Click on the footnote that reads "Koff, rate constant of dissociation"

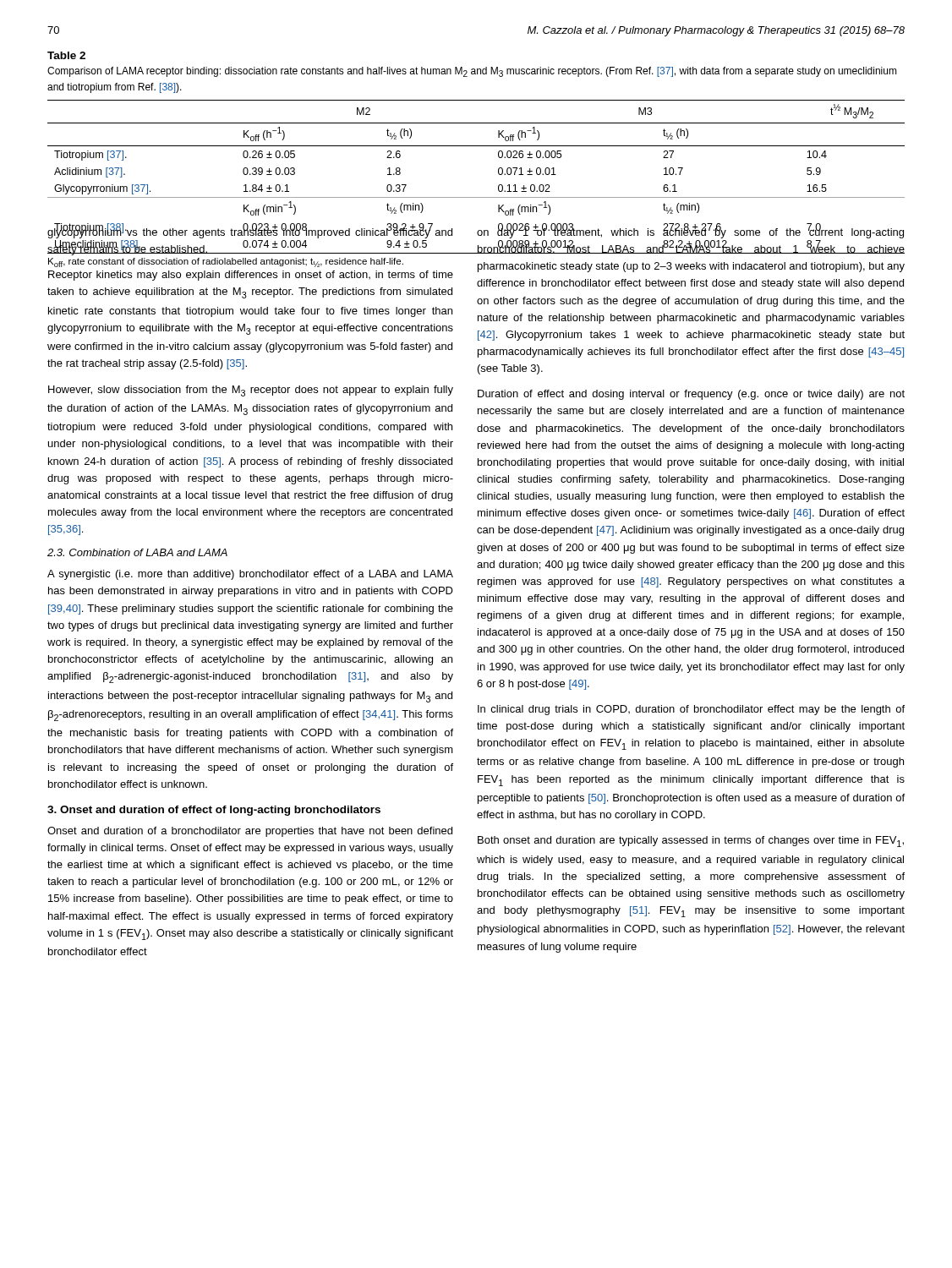click(226, 263)
